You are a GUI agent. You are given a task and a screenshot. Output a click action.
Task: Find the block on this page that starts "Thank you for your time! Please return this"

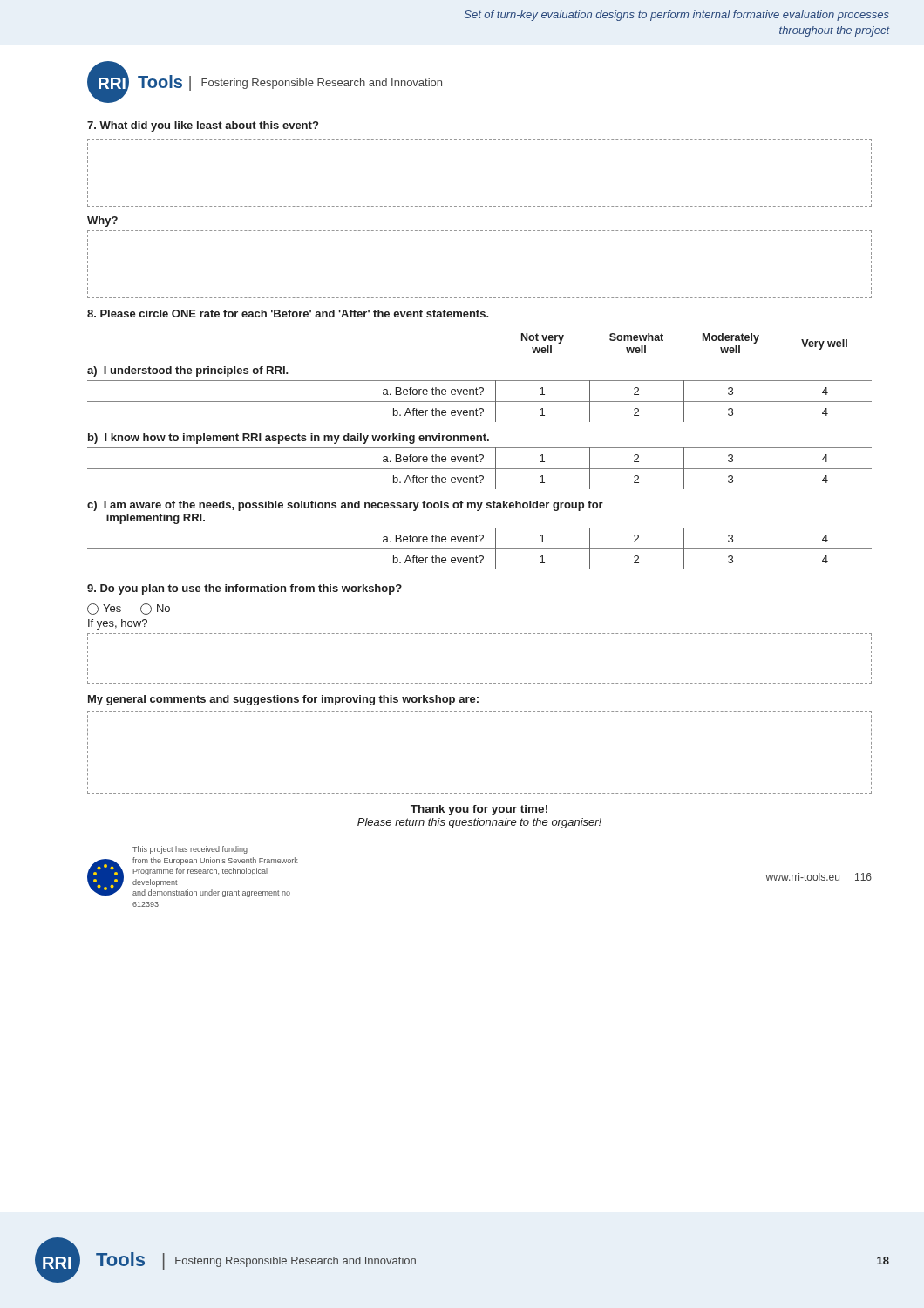(479, 815)
